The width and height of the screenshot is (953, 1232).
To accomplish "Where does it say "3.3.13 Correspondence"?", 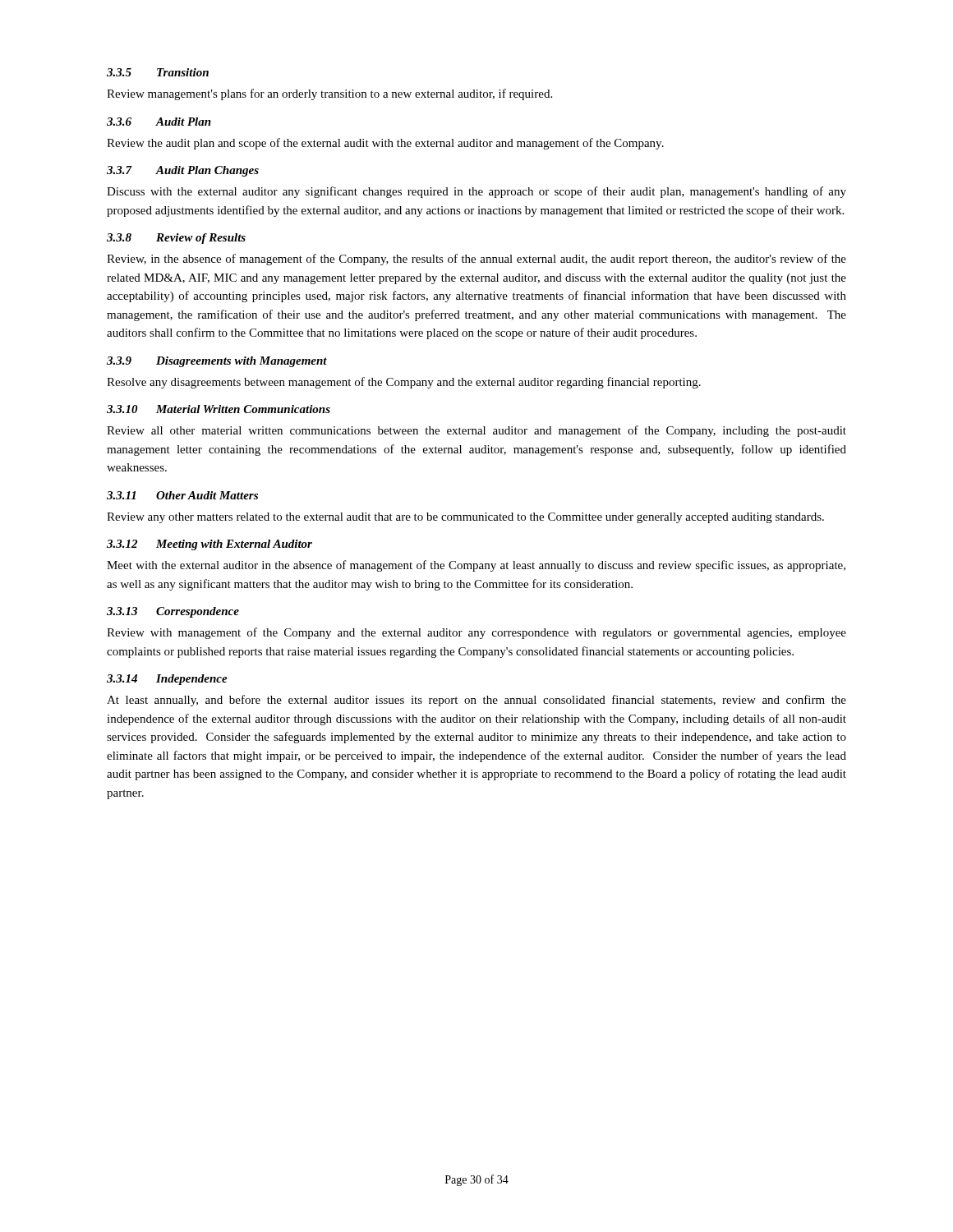I will point(173,612).
